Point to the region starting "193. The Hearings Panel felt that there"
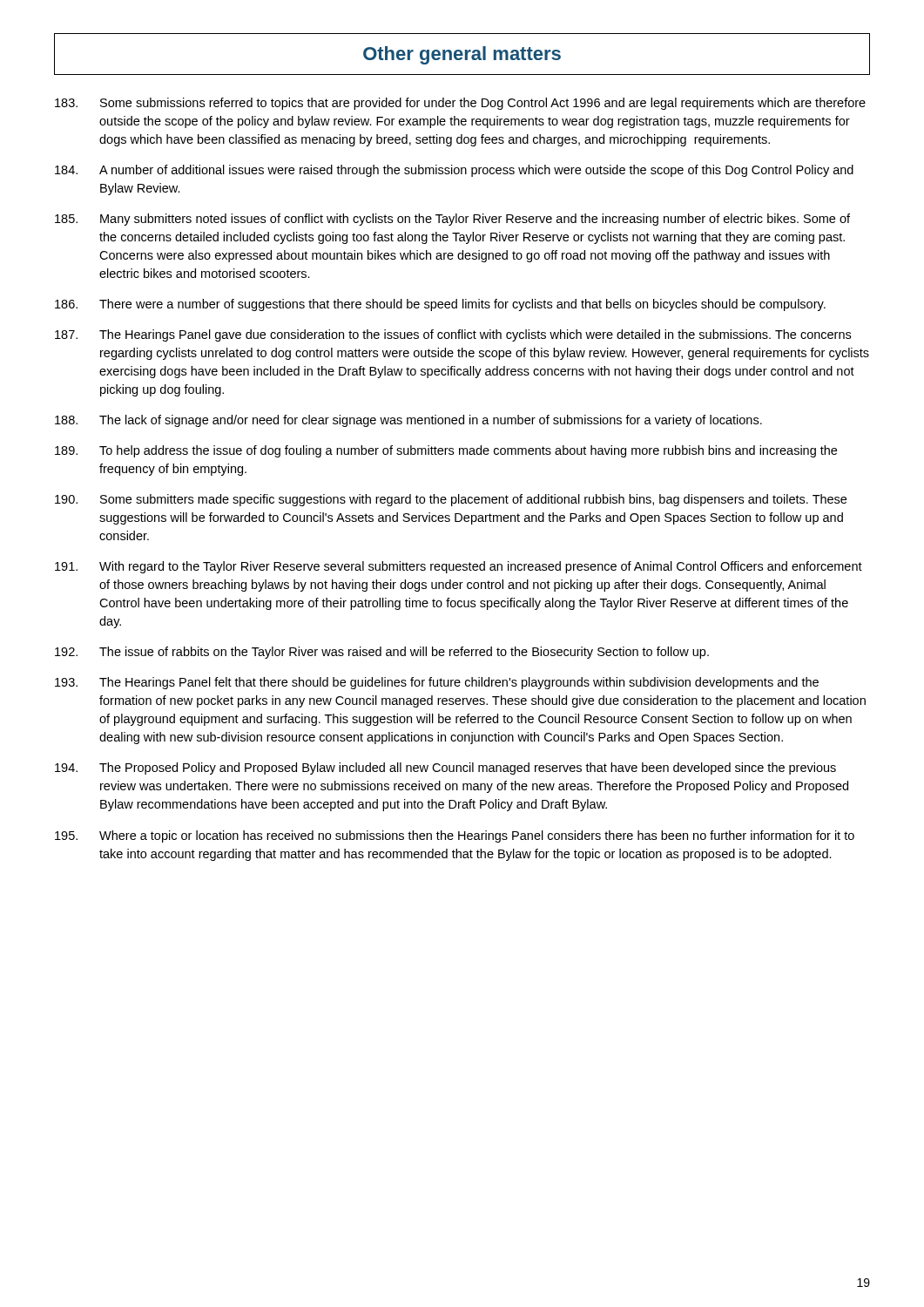The width and height of the screenshot is (924, 1307). click(462, 710)
